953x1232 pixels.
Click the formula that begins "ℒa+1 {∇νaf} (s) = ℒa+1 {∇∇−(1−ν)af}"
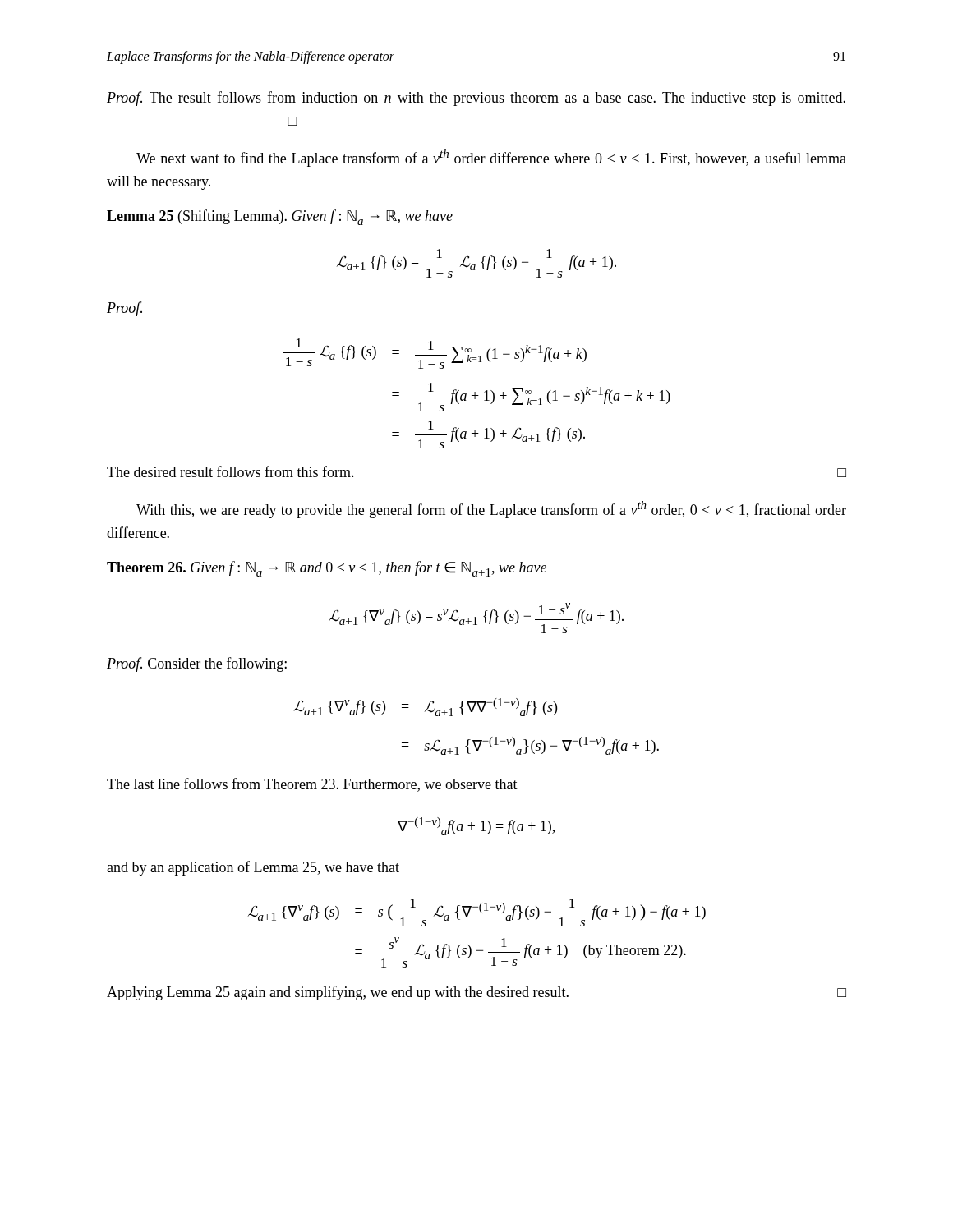point(426,707)
